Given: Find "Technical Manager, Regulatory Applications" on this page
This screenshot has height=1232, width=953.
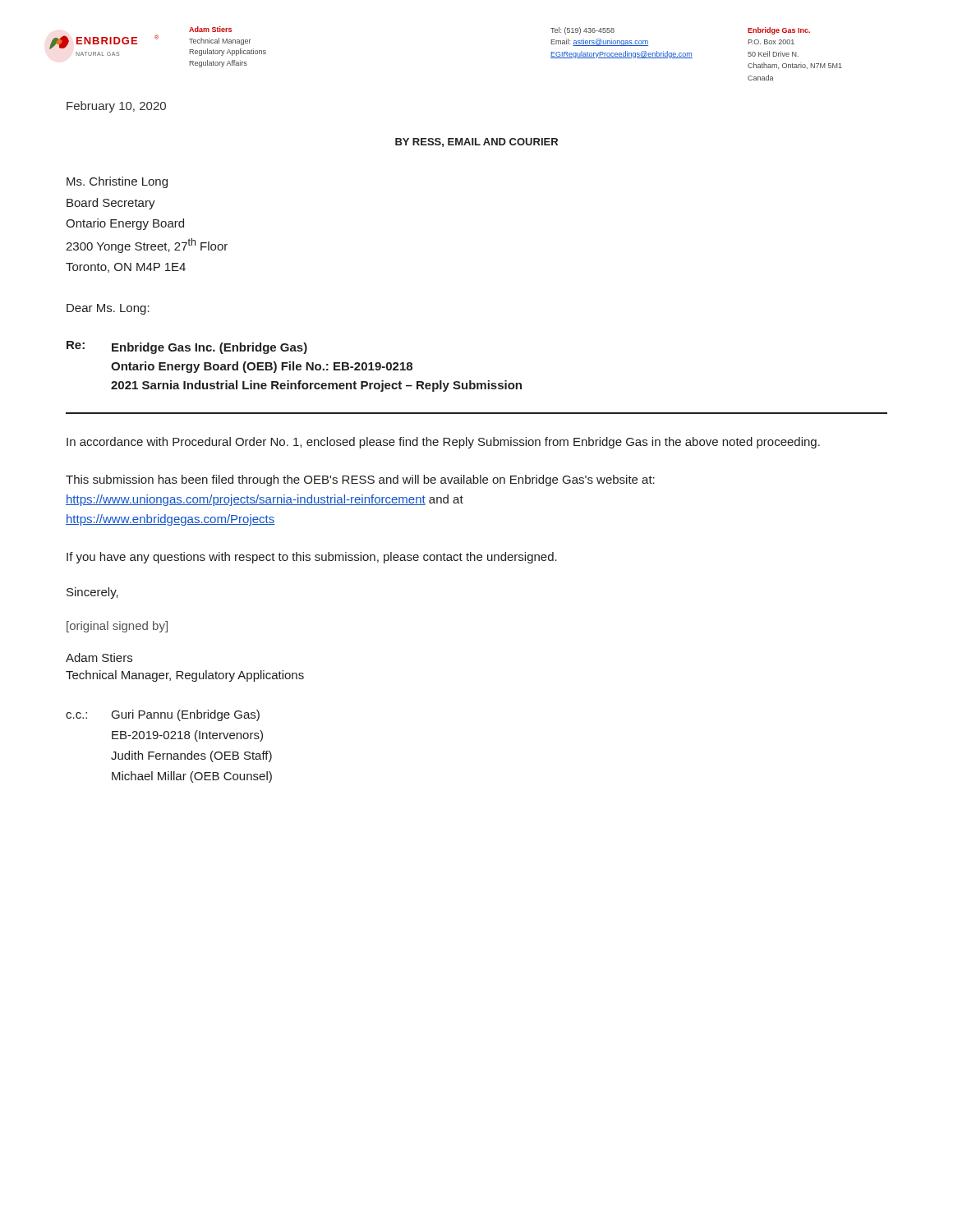Looking at the screenshot, I should point(185,675).
